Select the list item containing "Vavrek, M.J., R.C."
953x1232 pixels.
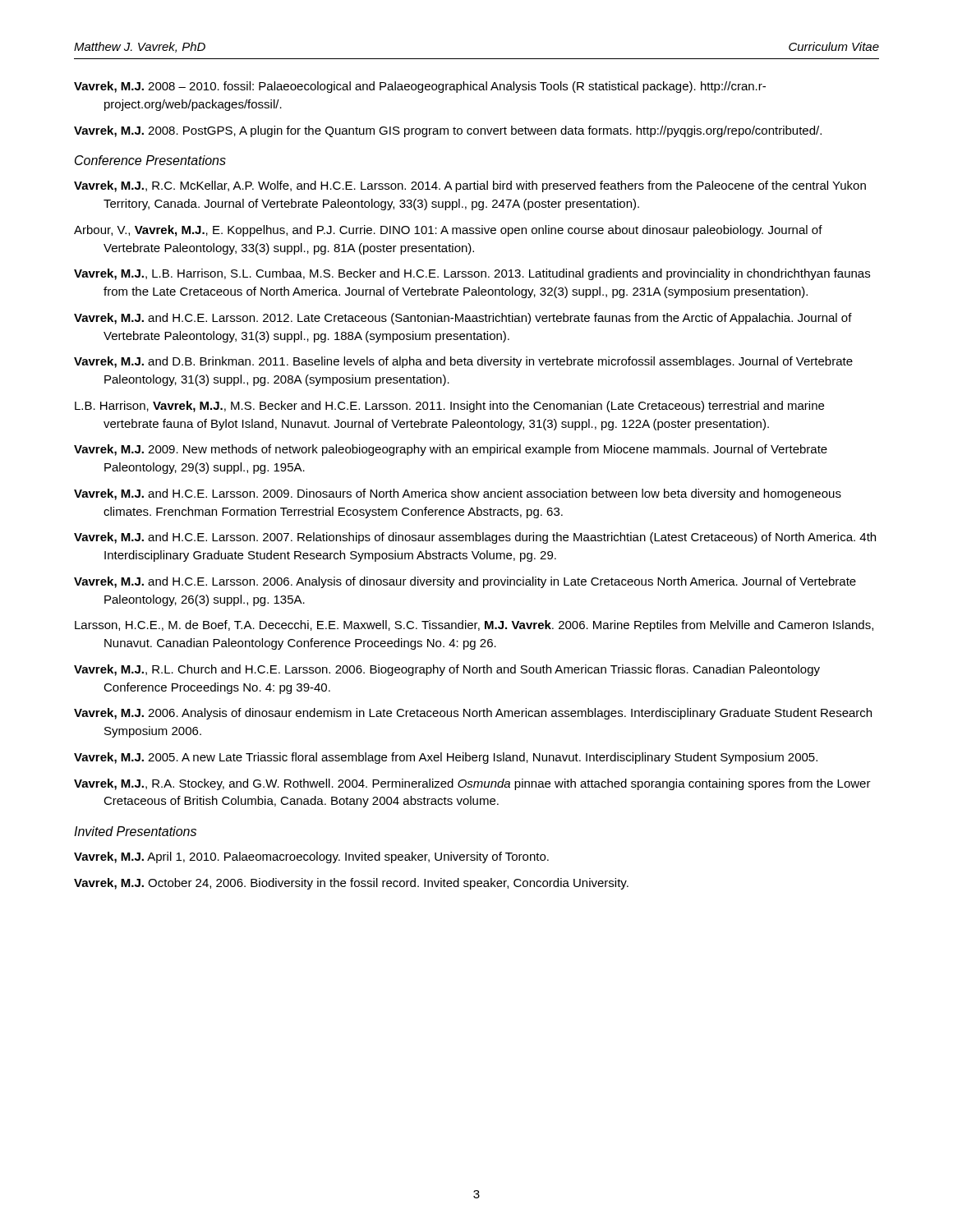[470, 194]
